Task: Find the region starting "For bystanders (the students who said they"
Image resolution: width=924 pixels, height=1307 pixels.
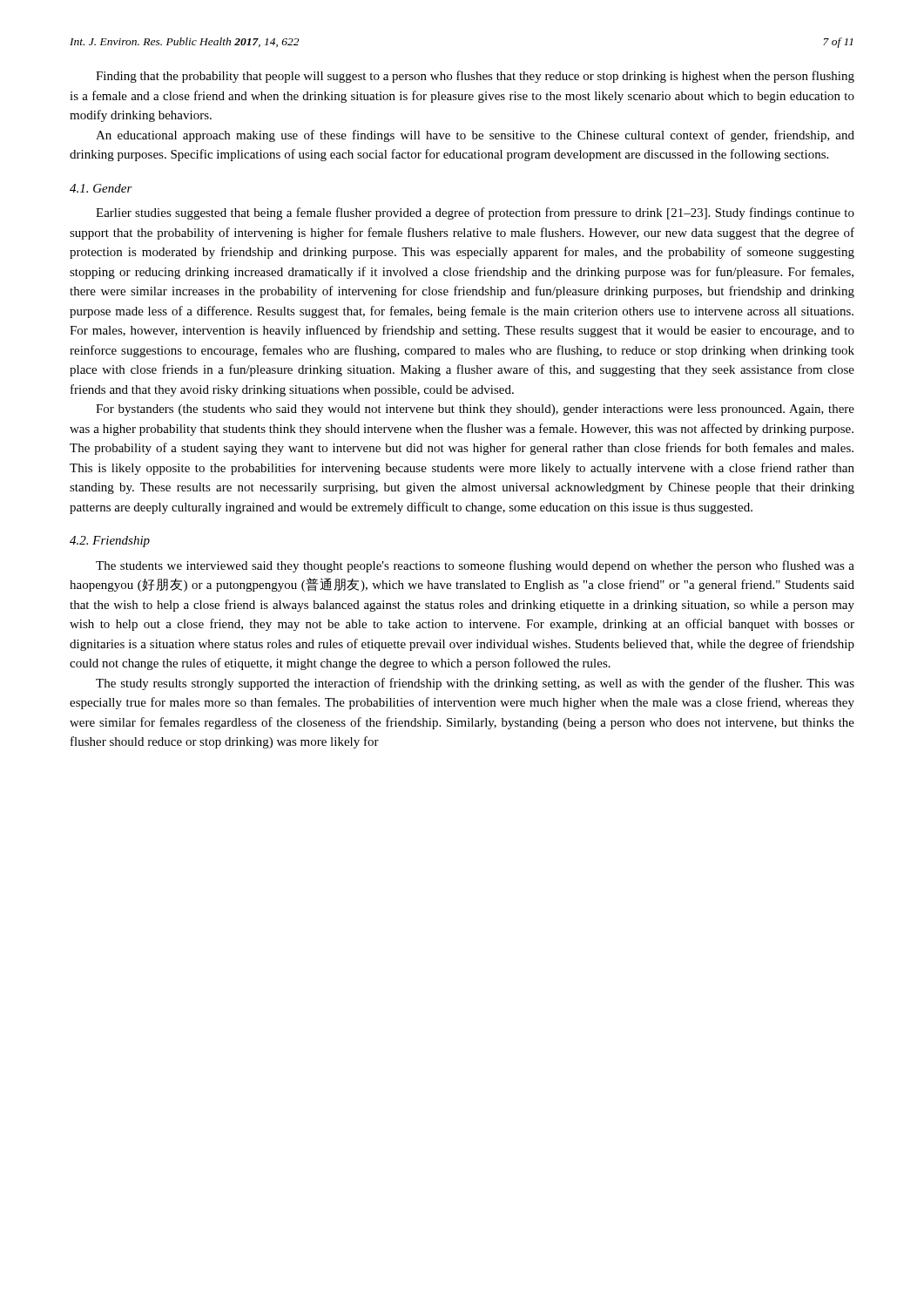Action: coord(462,458)
